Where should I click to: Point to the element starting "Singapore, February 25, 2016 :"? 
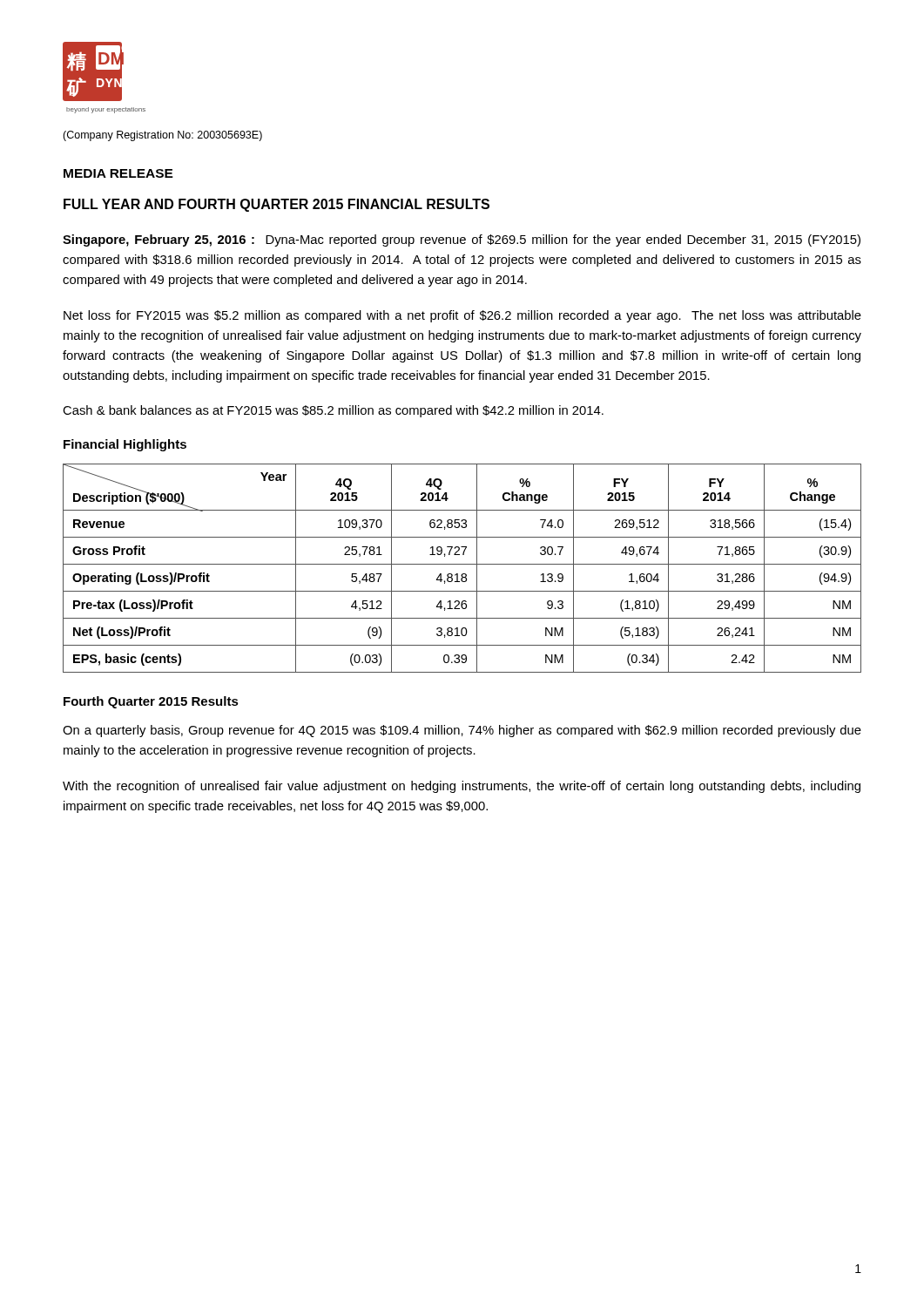pos(462,260)
